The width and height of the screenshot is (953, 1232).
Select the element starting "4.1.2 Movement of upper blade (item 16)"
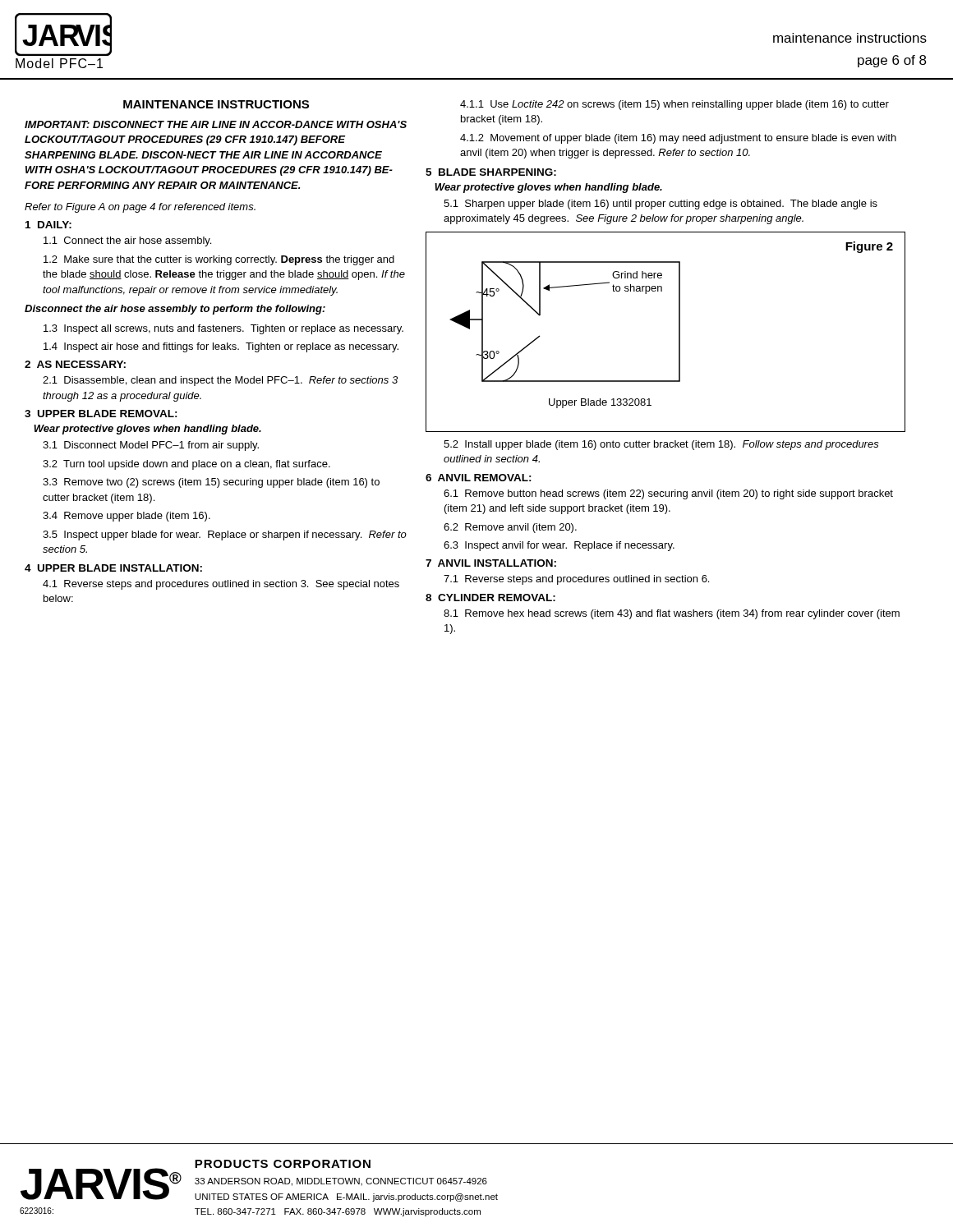[678, 145]
